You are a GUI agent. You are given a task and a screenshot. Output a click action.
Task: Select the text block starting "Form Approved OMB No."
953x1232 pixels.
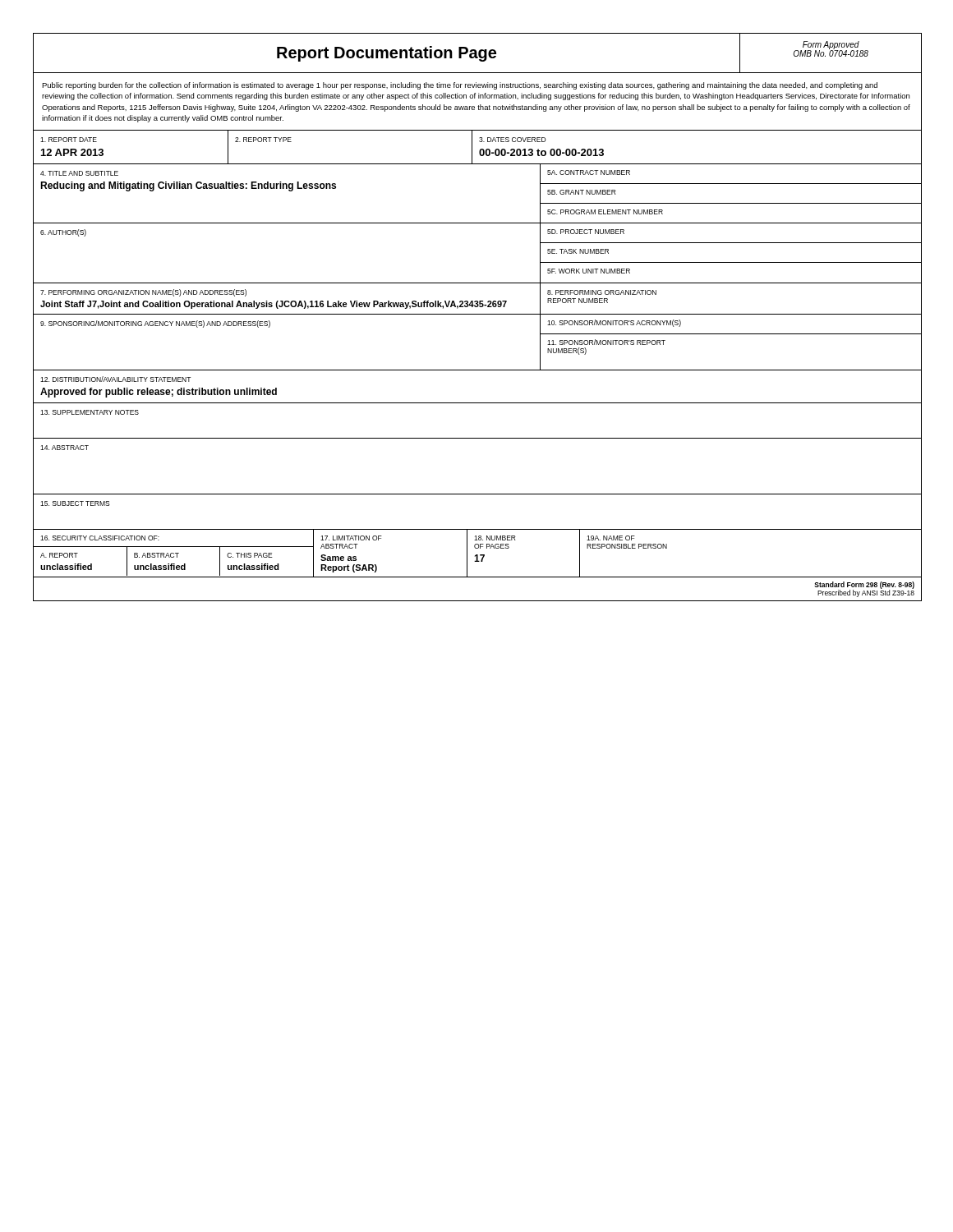tap(831, 49)
